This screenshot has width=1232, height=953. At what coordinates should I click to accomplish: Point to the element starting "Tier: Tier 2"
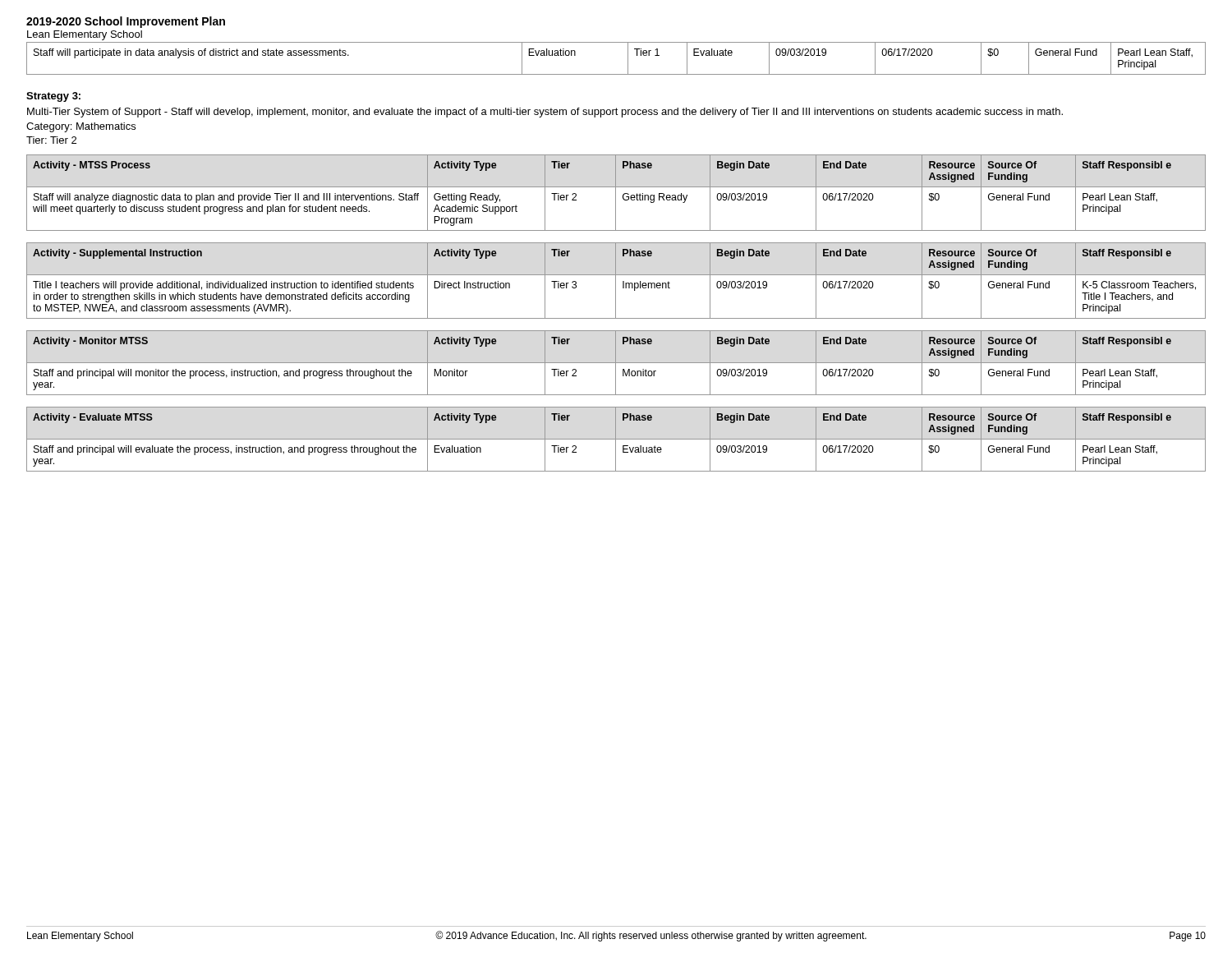click(52, 140)
